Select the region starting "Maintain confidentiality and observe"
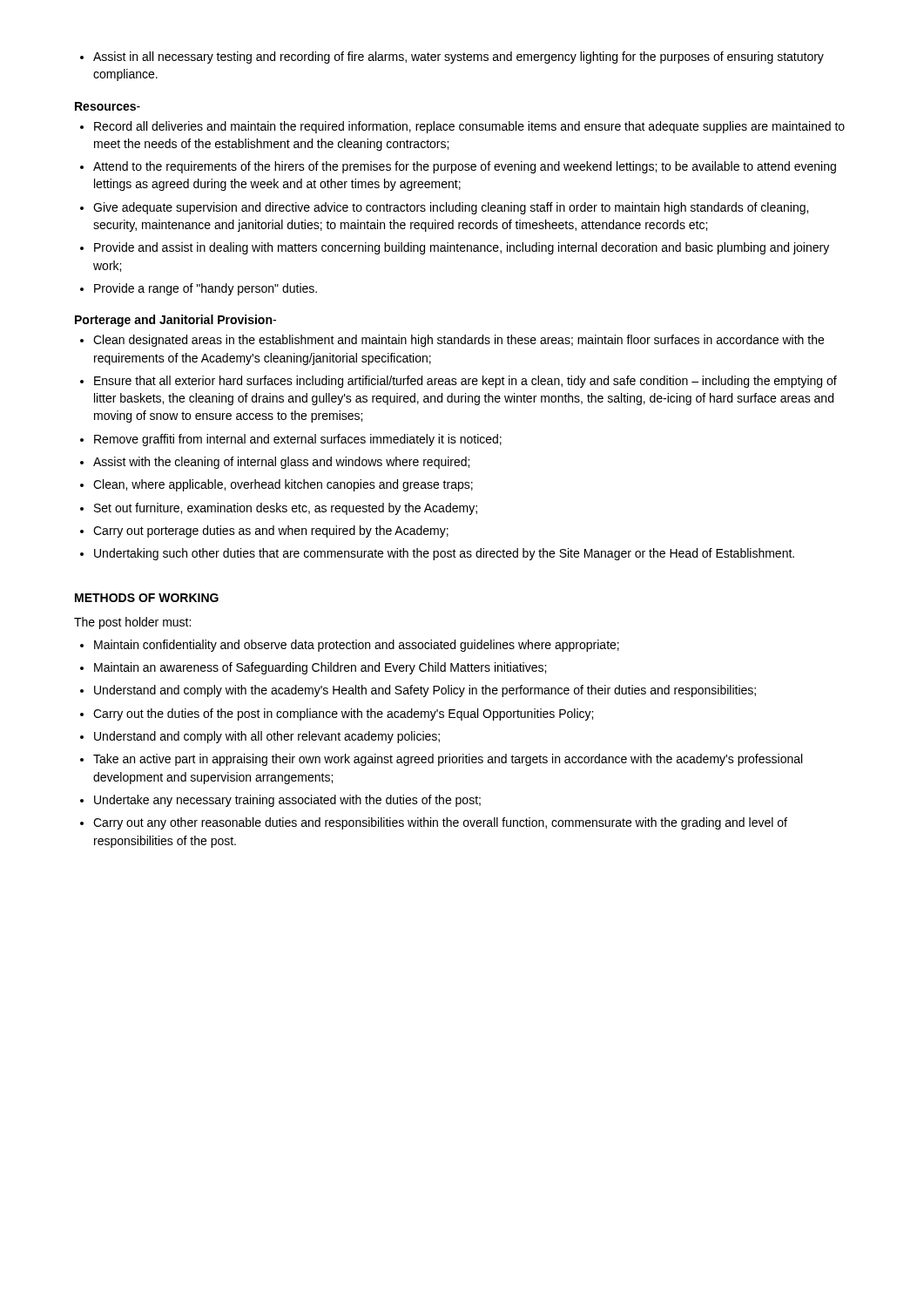The height and width of the screenshot is (1307, 924). 462,645
